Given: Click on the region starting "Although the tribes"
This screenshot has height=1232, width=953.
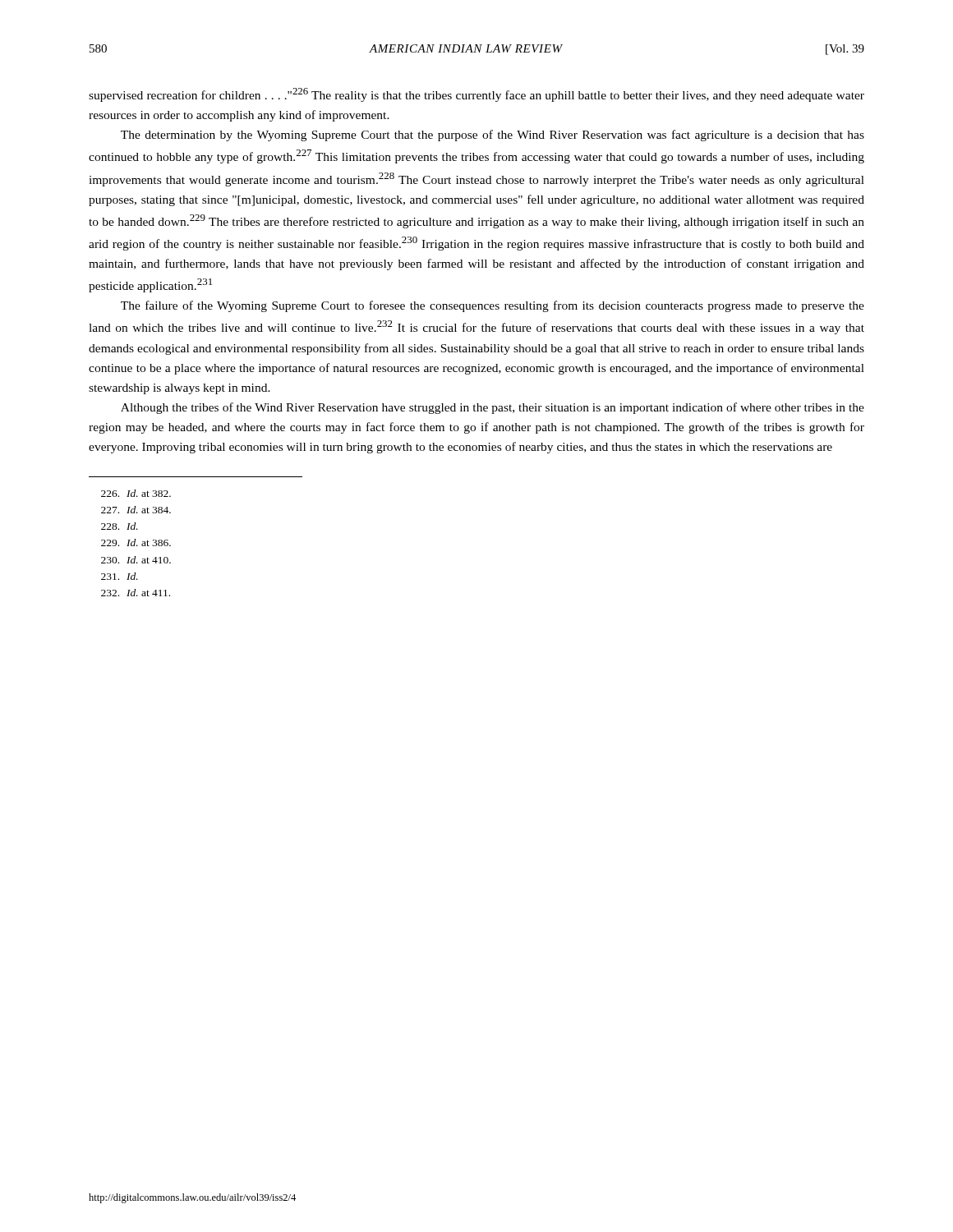Looking at the screenshot, I should [476, 427].
